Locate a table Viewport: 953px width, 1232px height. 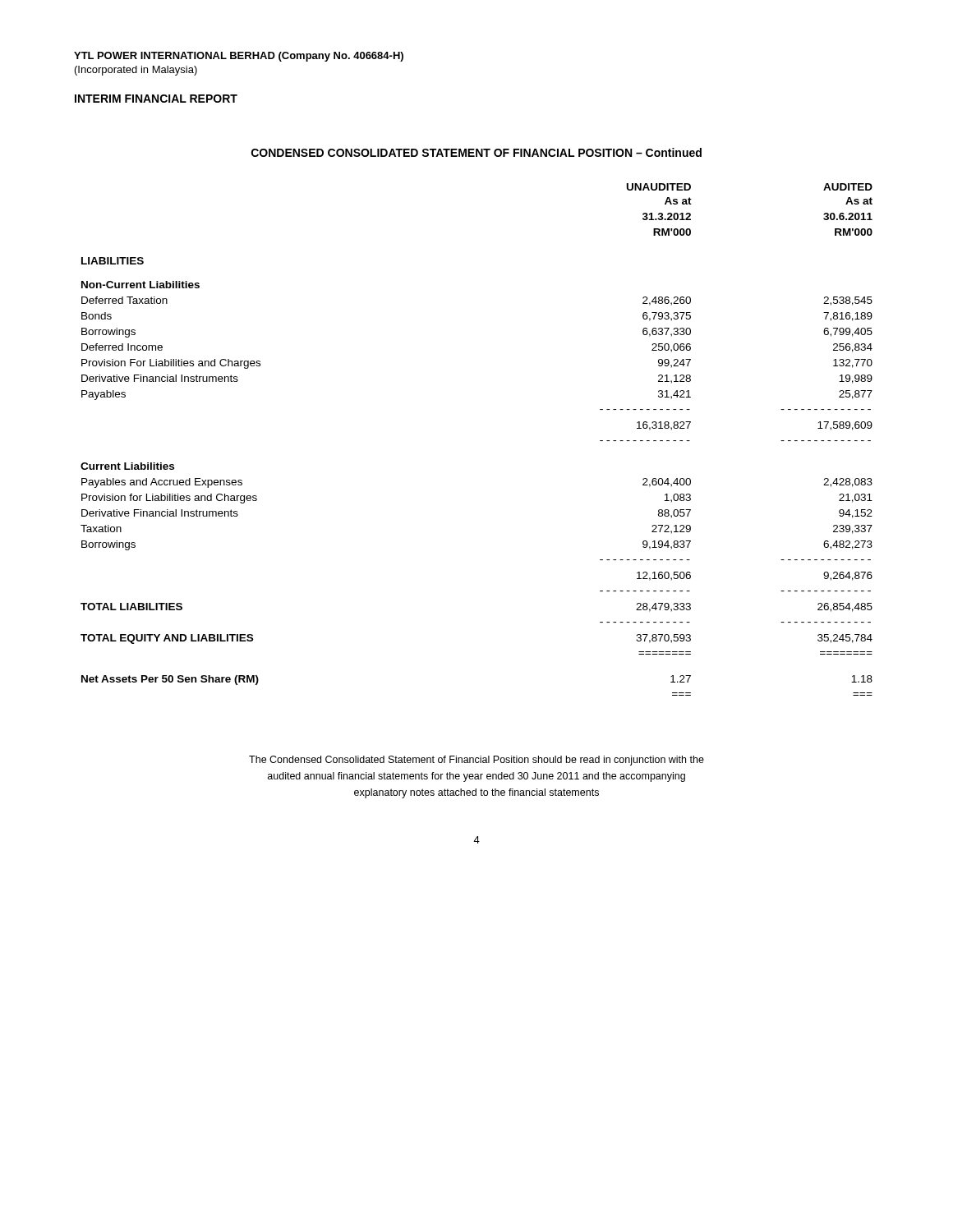click(x=476, y=441)
